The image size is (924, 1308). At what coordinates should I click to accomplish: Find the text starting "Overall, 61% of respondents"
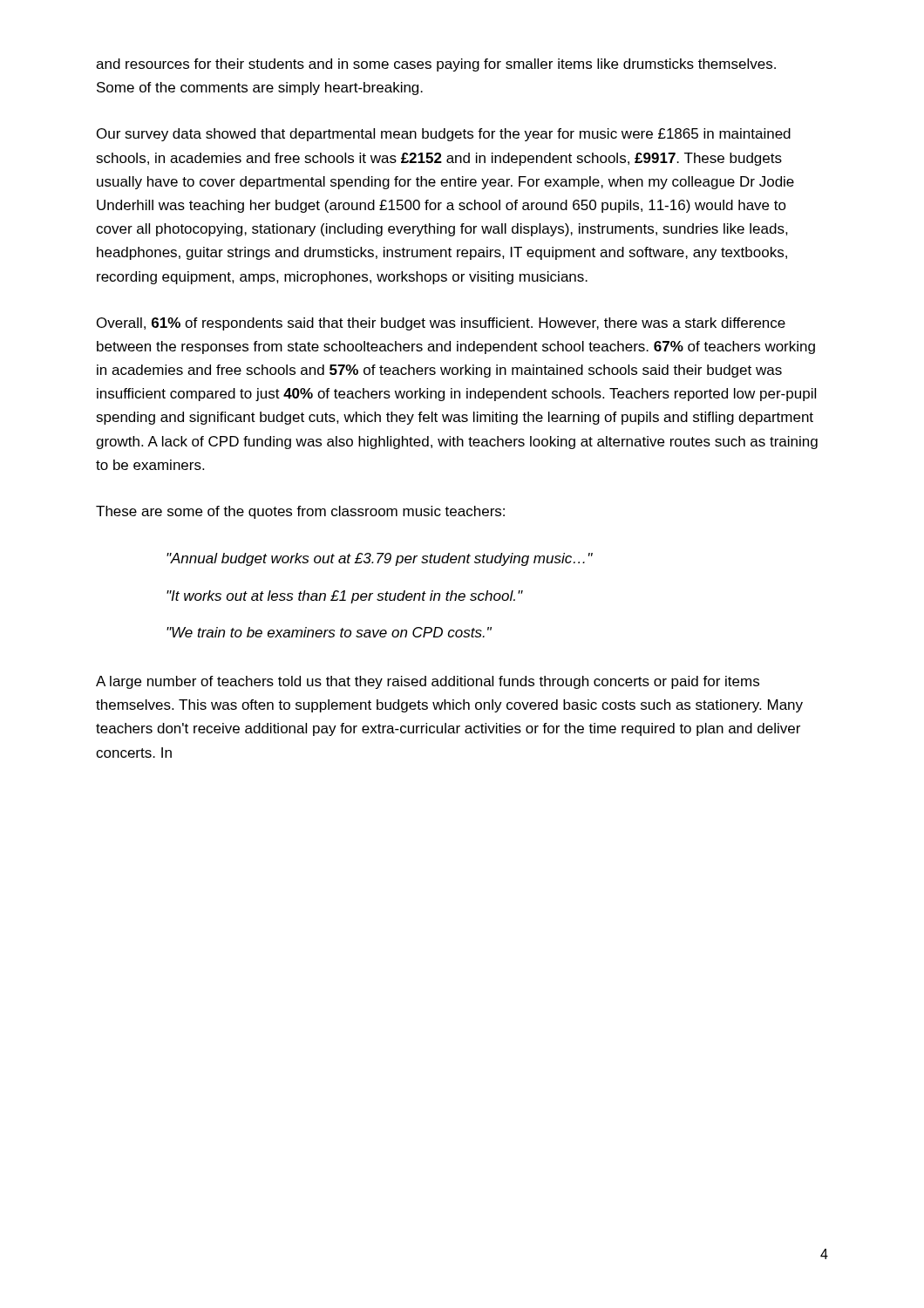tap(457, 394)
